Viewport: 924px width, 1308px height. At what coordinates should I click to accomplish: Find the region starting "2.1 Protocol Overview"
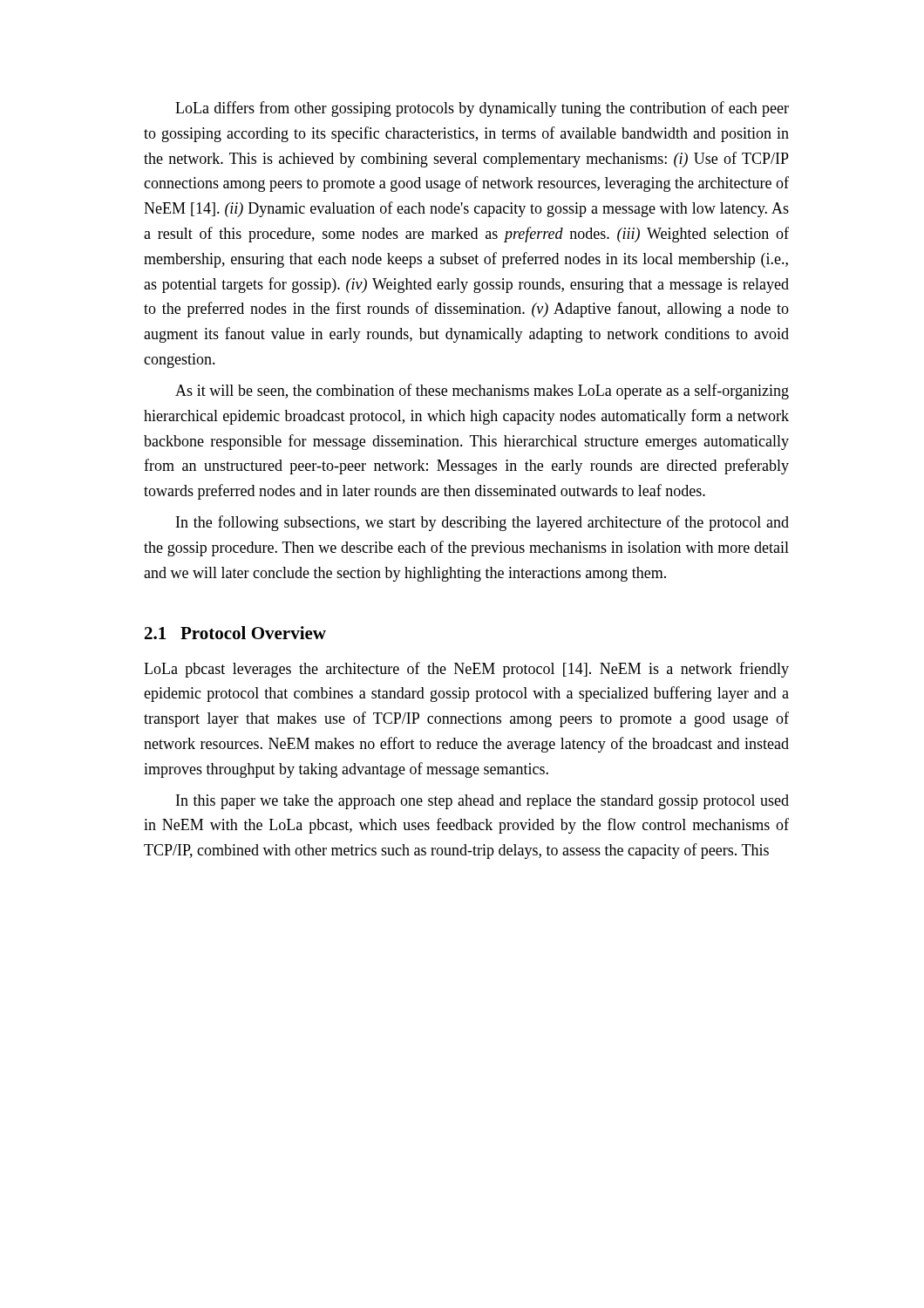[235, 633]
